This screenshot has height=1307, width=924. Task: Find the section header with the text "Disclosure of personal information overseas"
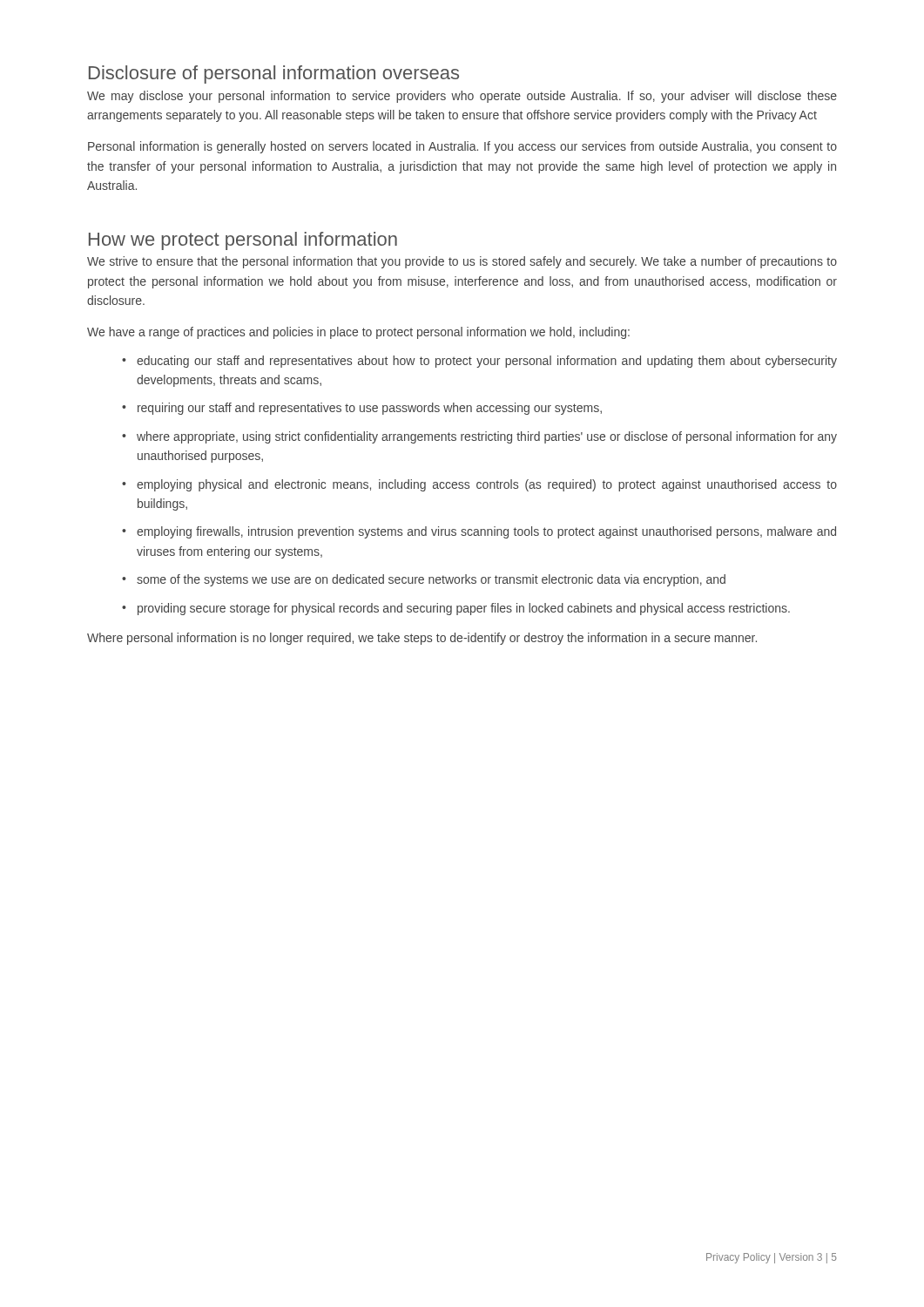(x=273, y=73)
